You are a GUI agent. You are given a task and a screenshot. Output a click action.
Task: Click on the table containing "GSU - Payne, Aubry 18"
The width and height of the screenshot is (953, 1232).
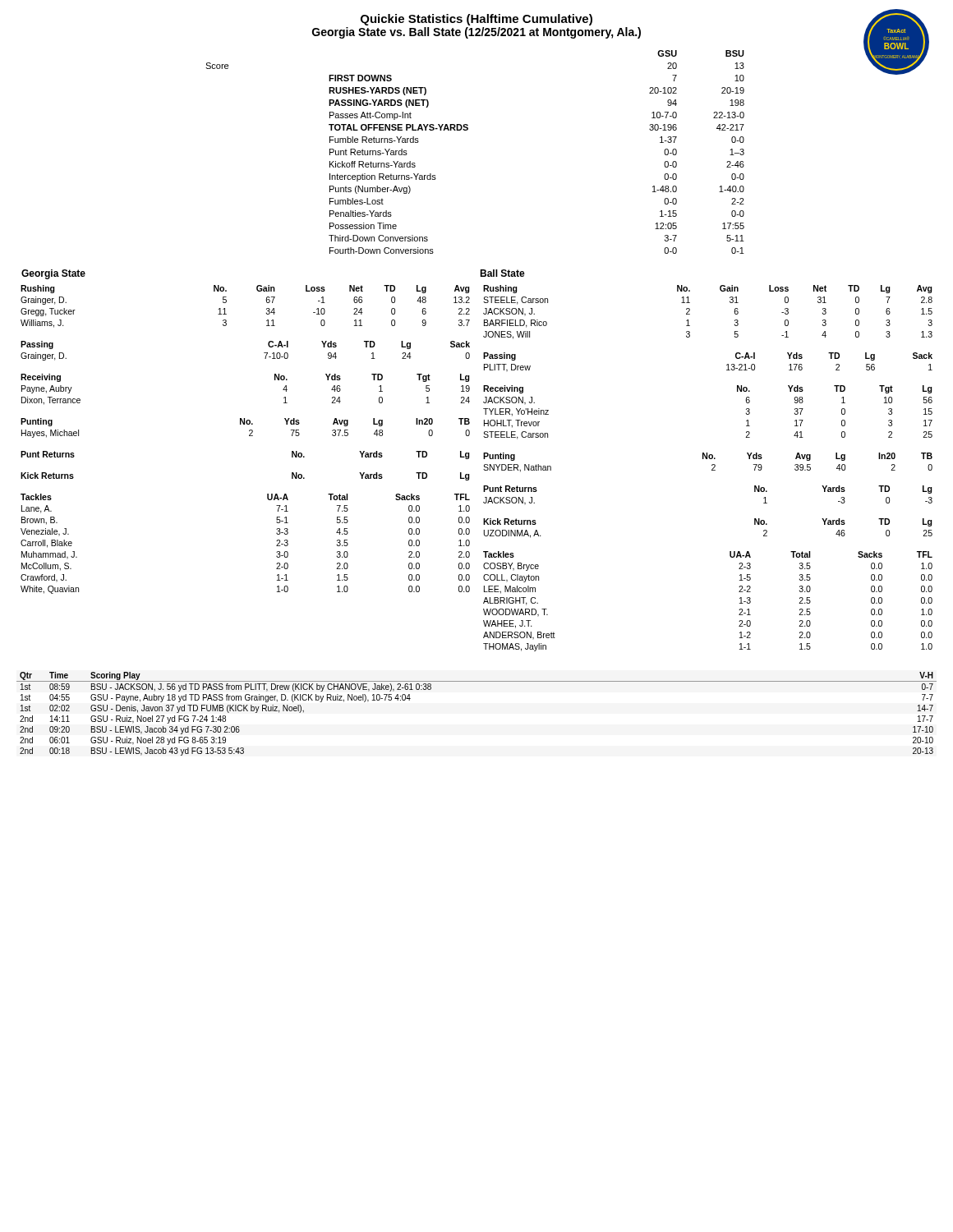pyautogui.click(x=476, y=713)
